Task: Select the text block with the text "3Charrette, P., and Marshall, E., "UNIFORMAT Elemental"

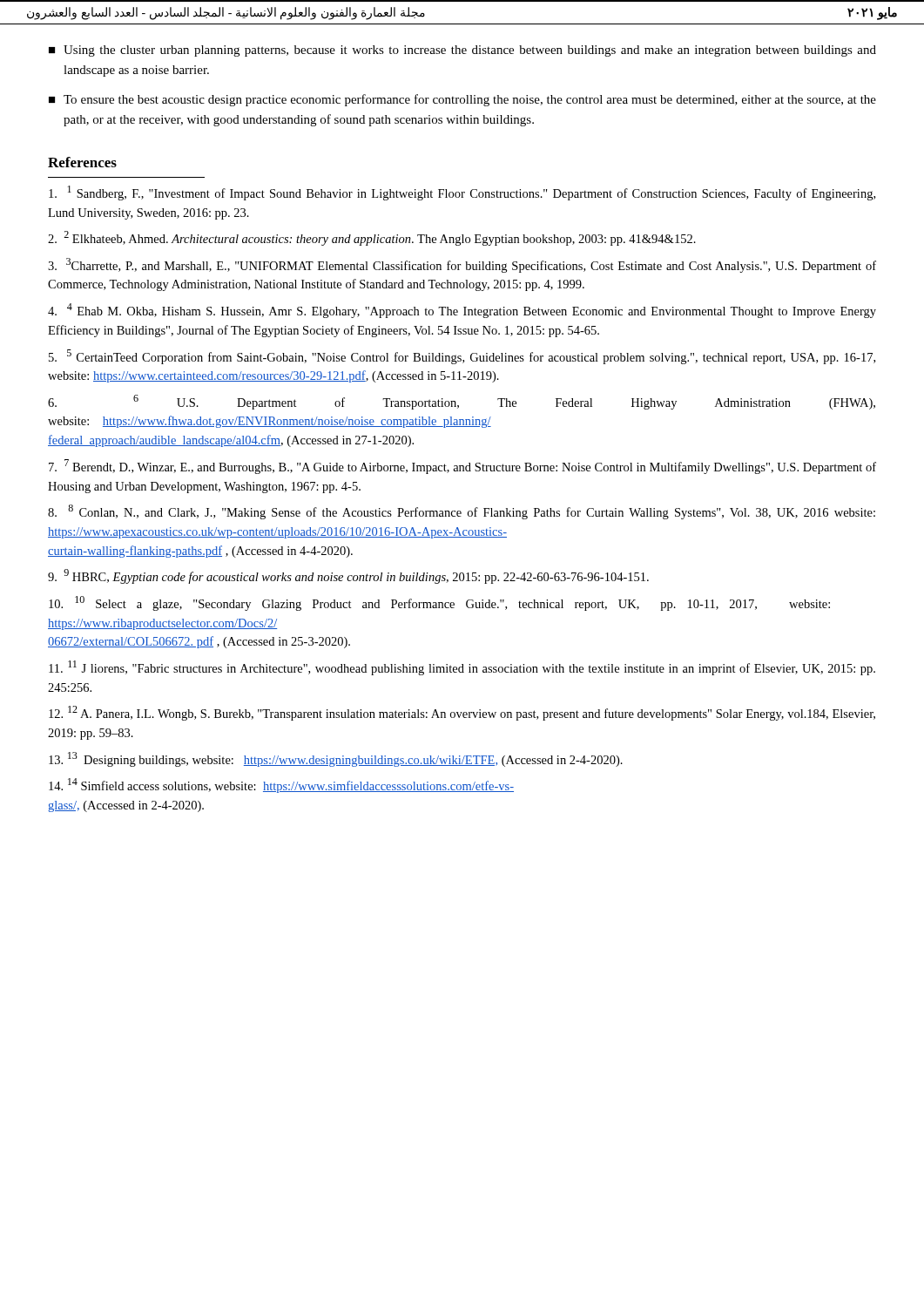Action: pyautogui.click(x=462, y=273)
